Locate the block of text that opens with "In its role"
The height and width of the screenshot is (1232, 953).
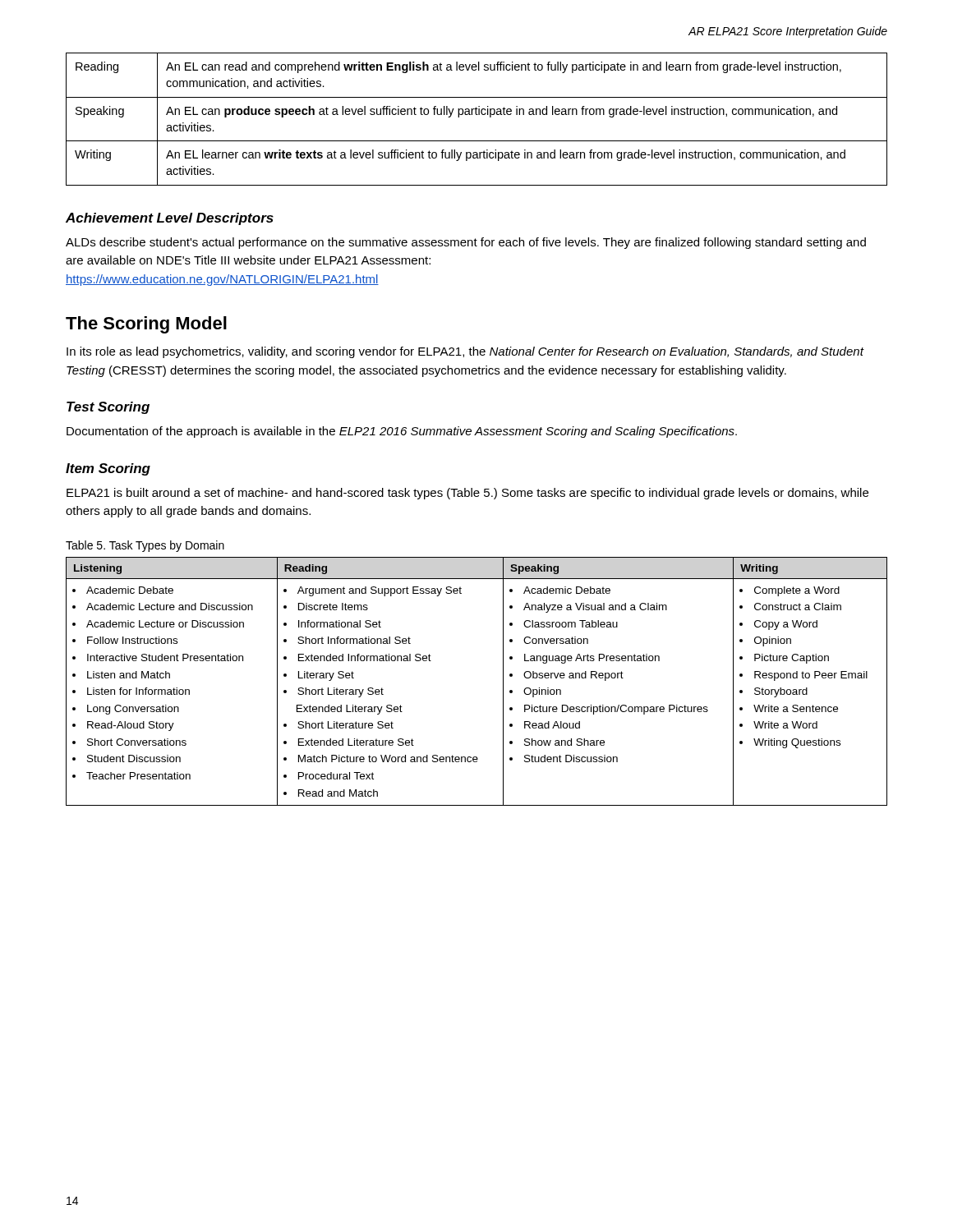tap(465, 361)
